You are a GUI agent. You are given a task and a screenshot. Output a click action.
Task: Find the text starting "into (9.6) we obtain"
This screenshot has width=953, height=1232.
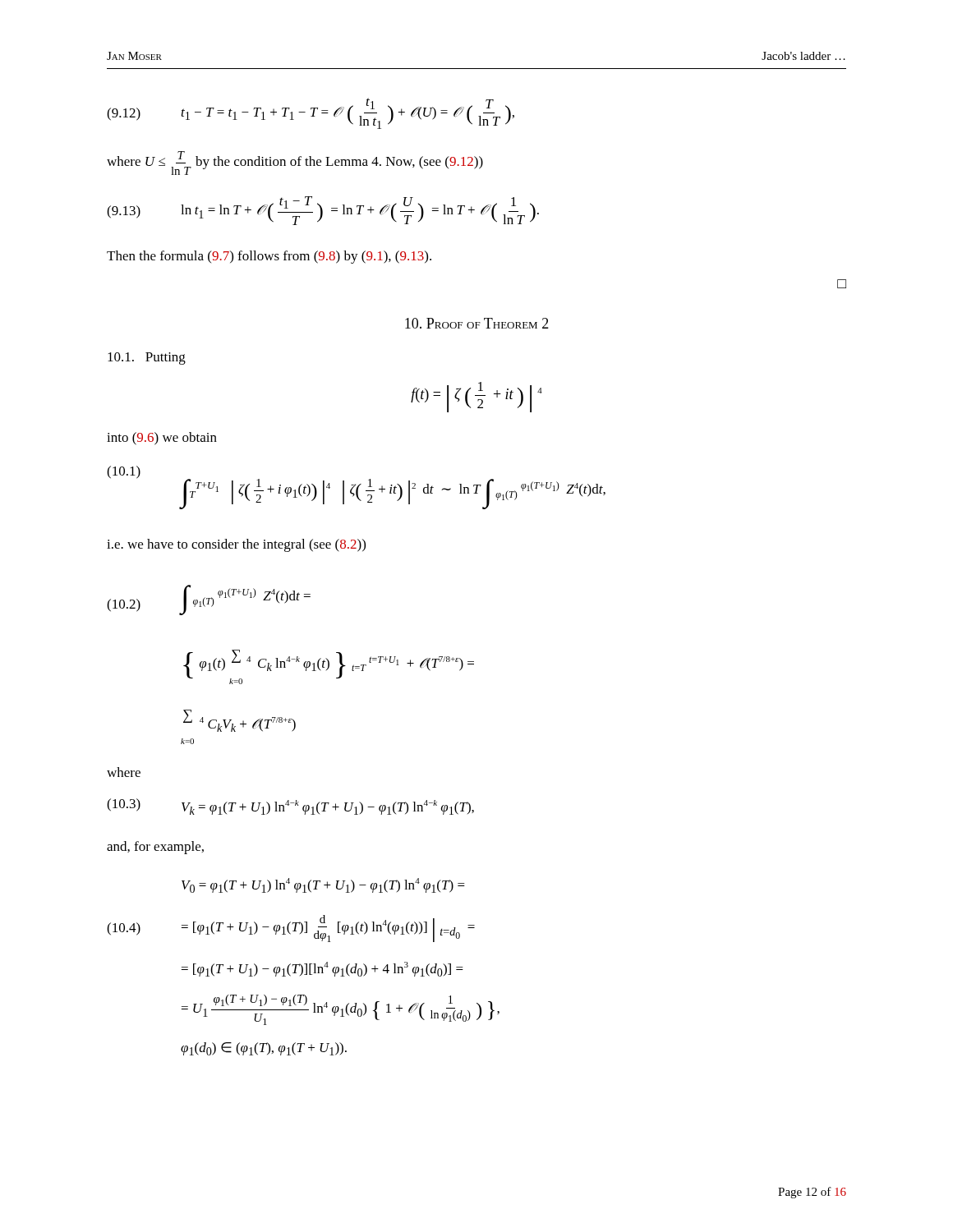coord(162,437)
